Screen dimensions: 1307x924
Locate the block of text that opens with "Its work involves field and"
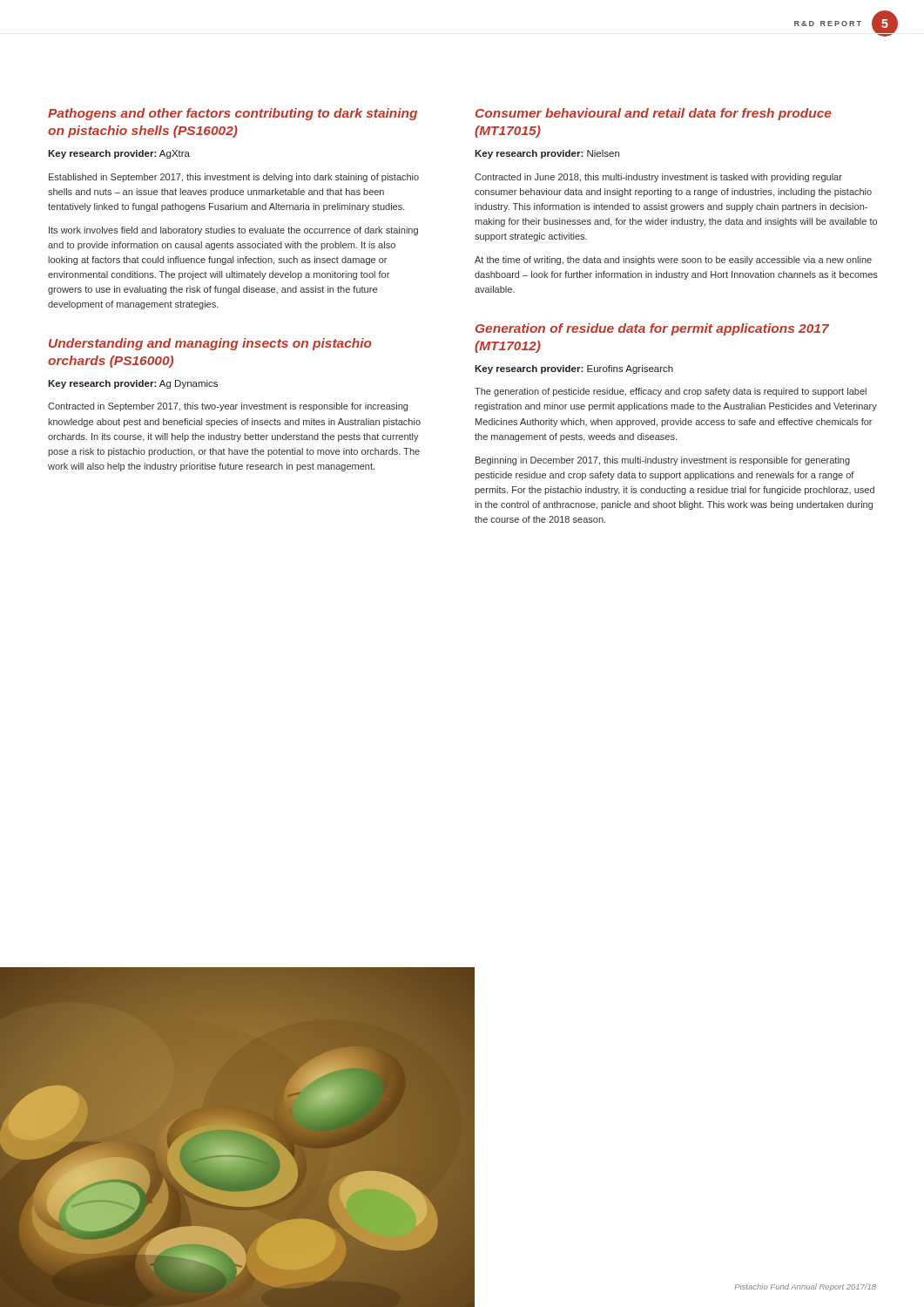pos(233,267)
